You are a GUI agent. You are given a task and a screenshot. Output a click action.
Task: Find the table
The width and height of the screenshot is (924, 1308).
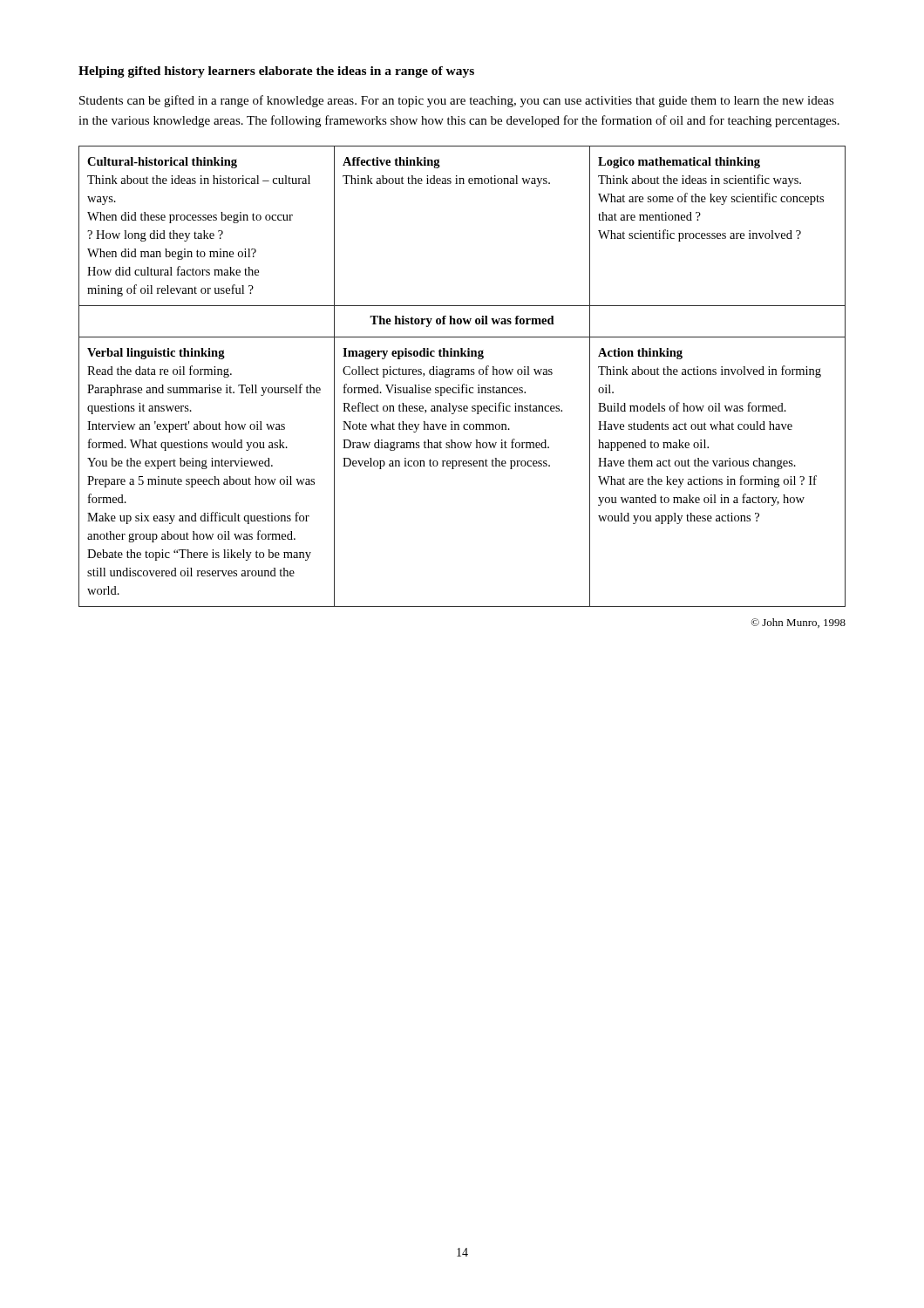[x=462, y=376]
